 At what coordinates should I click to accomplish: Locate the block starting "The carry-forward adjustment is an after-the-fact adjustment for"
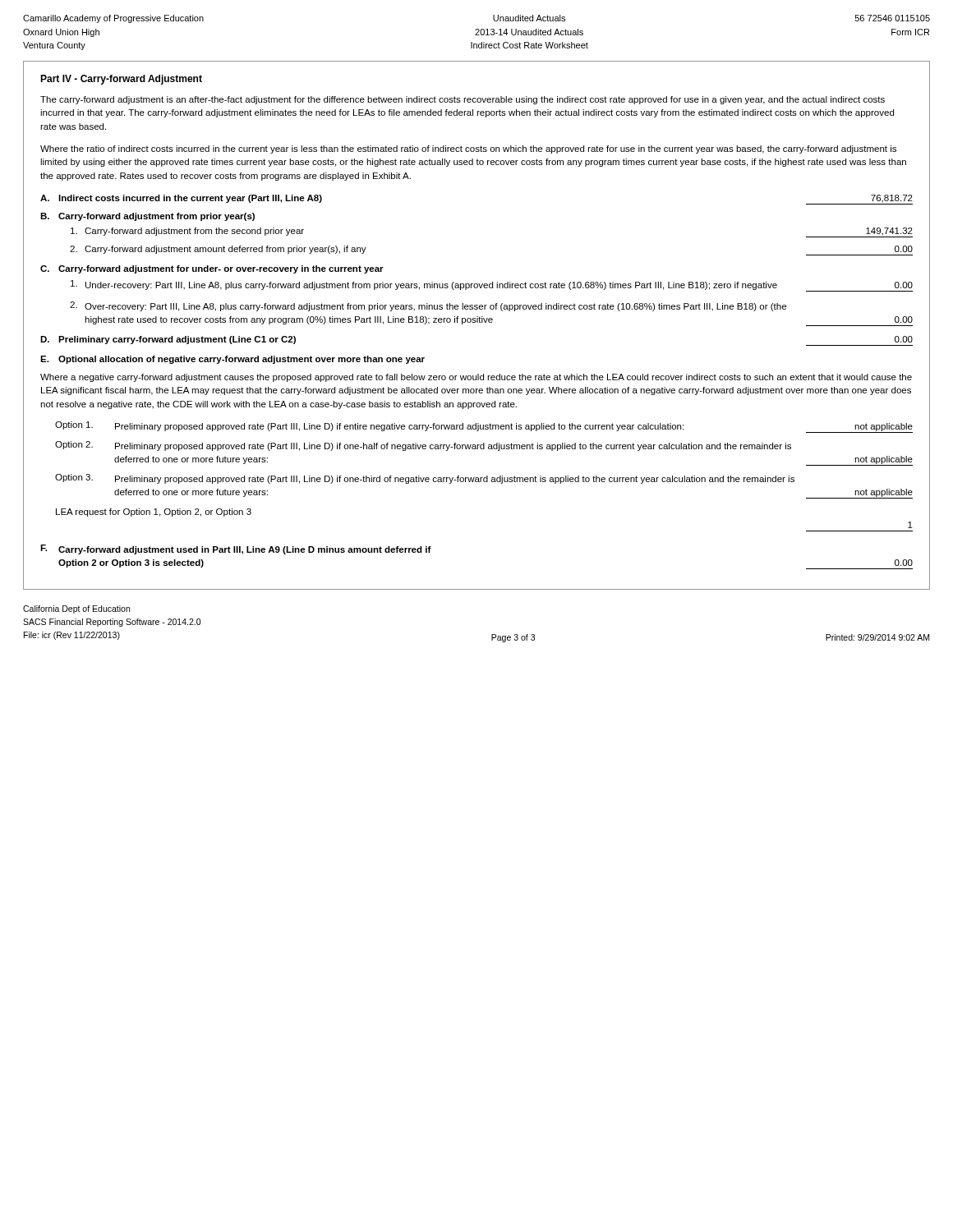pos(467,113)
